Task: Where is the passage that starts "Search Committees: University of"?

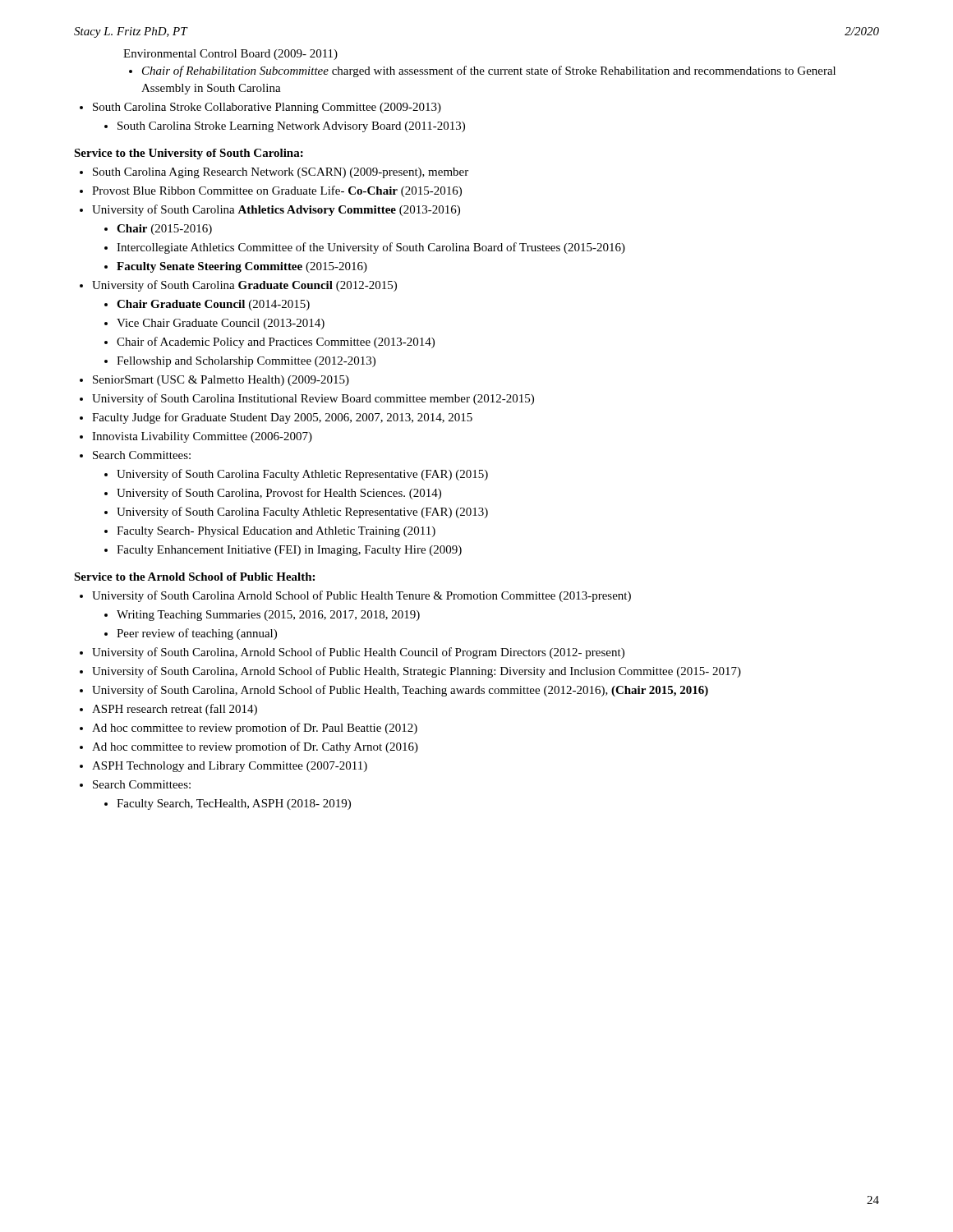Action: [x=486, y=503]
